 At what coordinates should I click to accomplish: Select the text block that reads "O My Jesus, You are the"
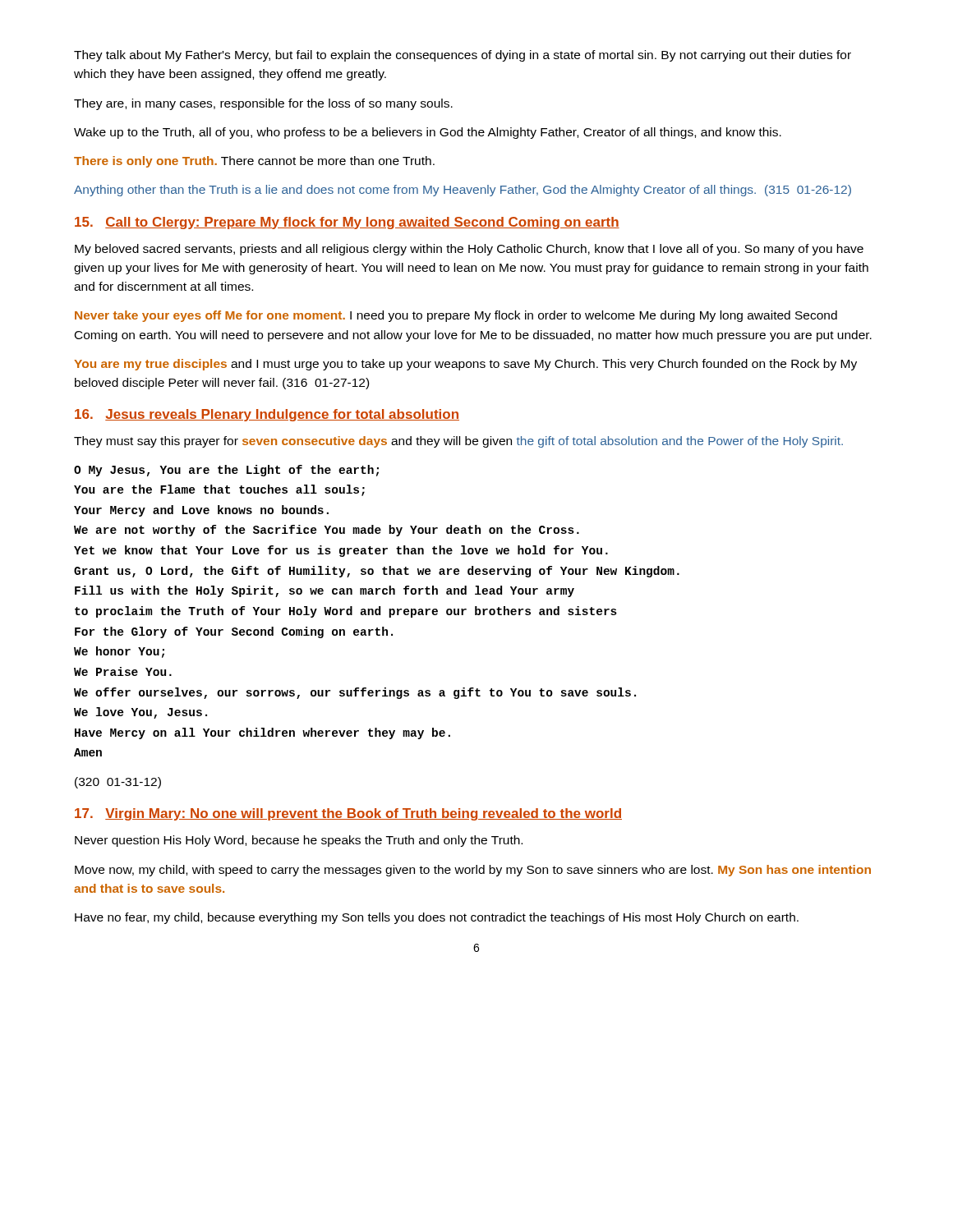(476, 612)
